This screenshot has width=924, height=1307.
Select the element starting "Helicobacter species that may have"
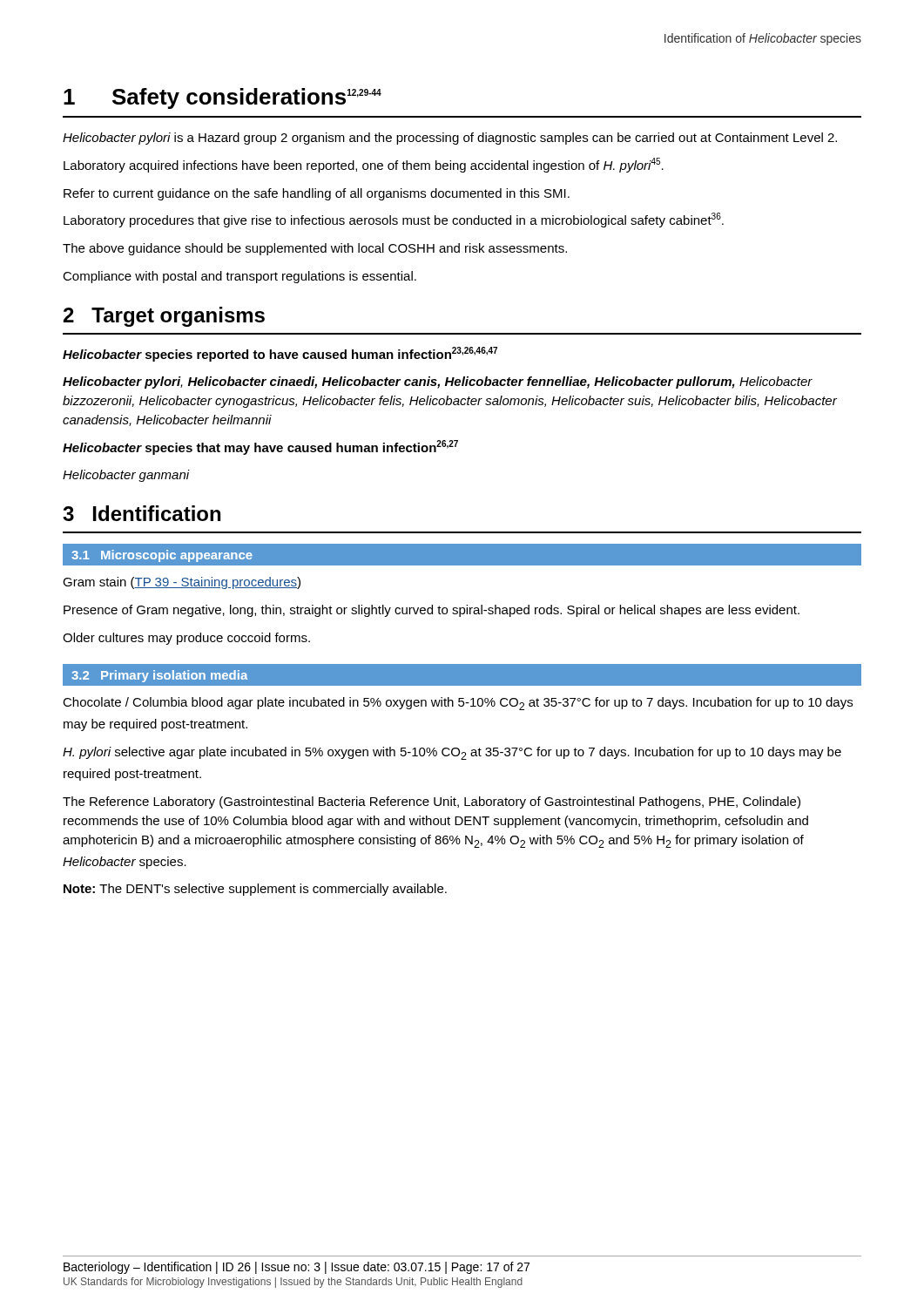(x=462, y=447)
